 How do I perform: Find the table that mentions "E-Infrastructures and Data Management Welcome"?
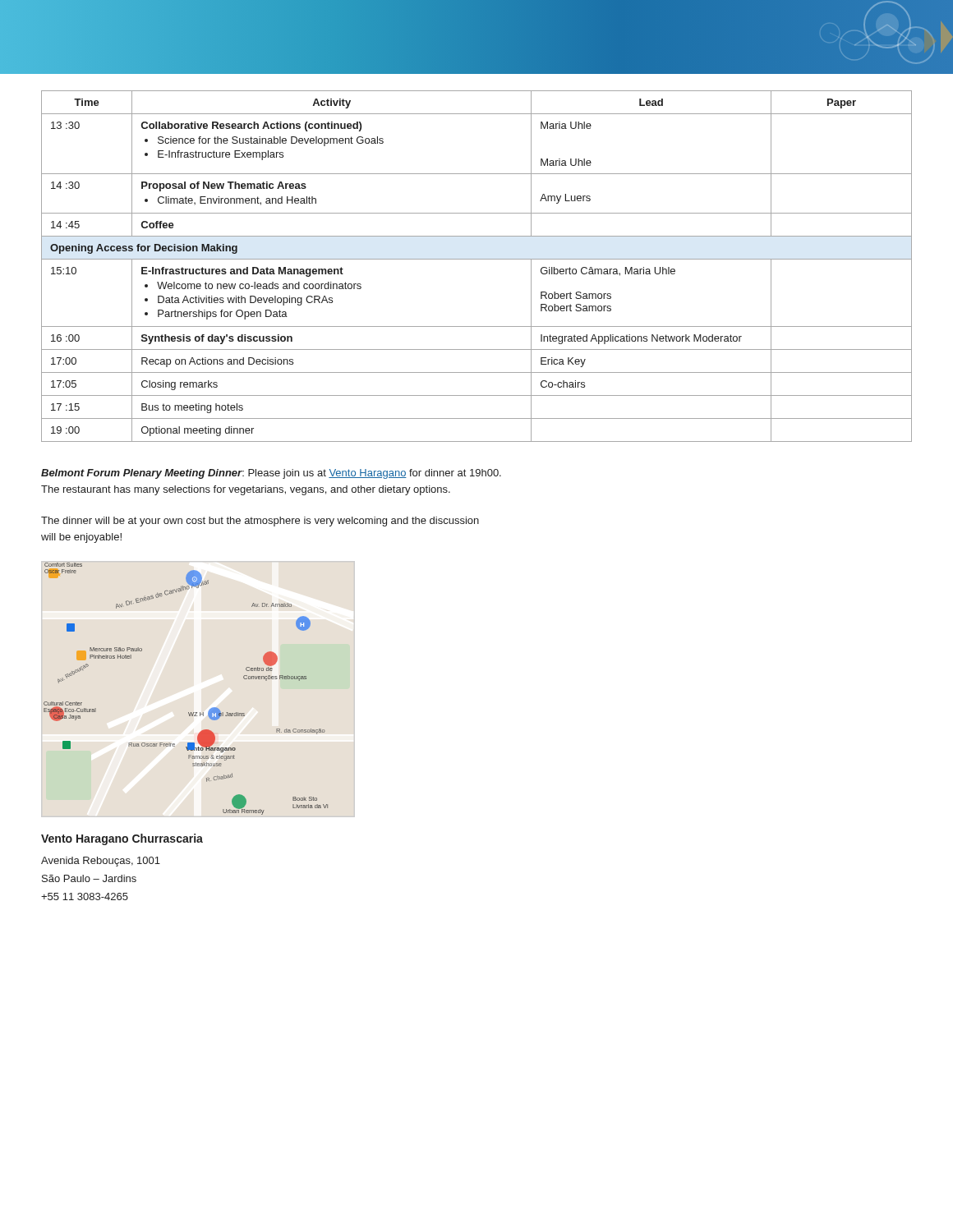[x=476, y=266]
